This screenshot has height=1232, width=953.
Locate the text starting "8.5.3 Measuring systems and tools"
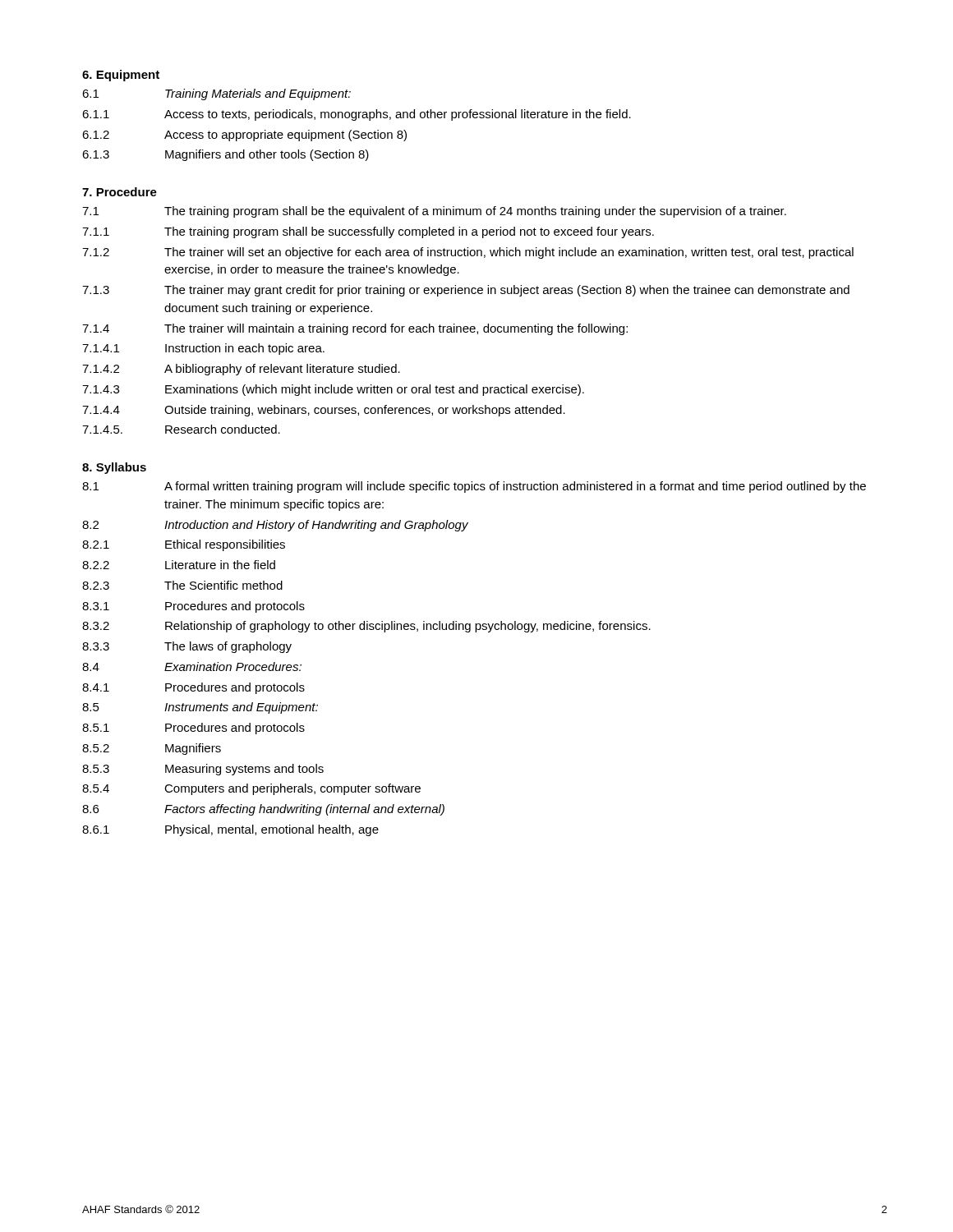[203, 770]
